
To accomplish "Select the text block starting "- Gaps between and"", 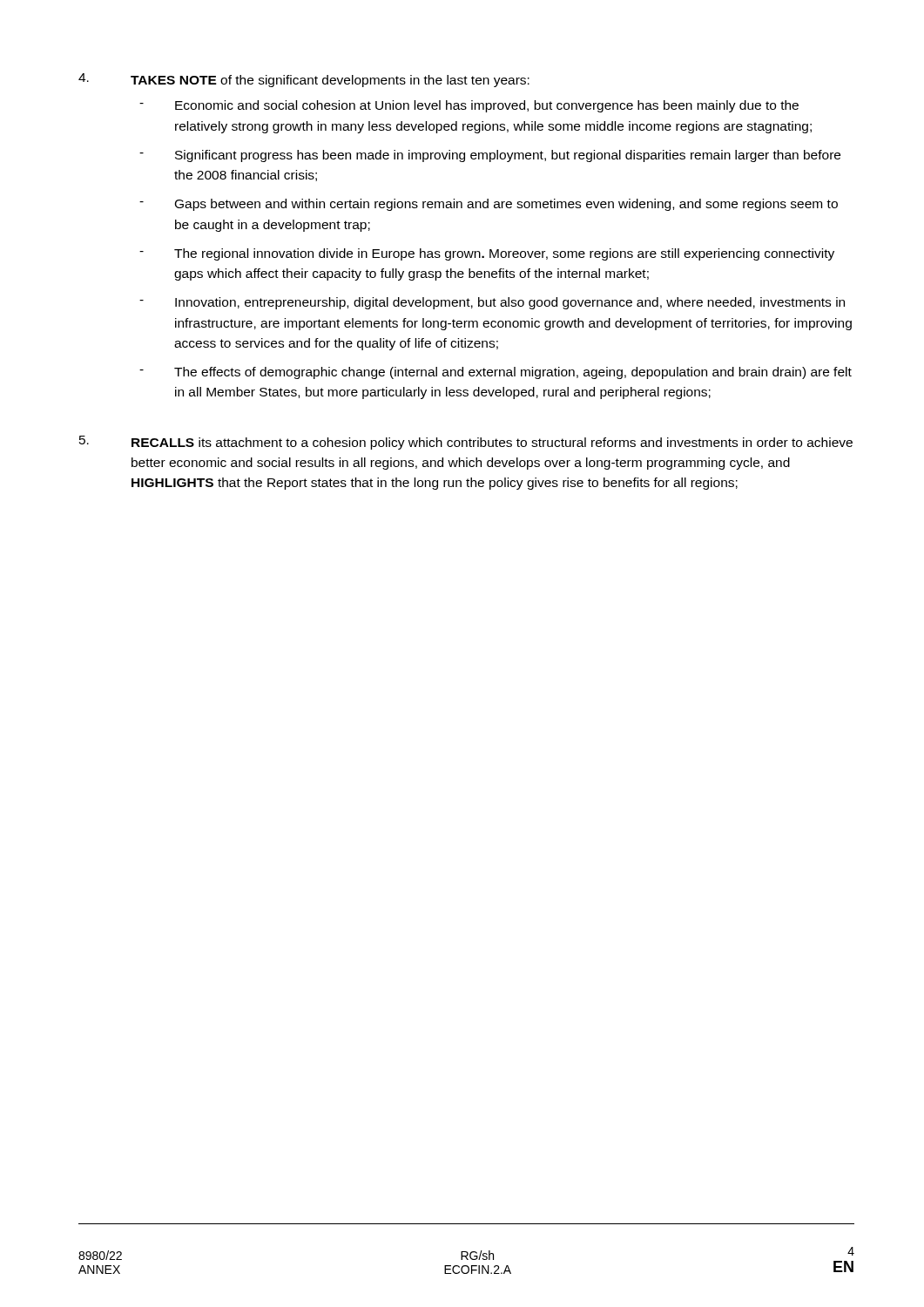I will coord(492,214).
